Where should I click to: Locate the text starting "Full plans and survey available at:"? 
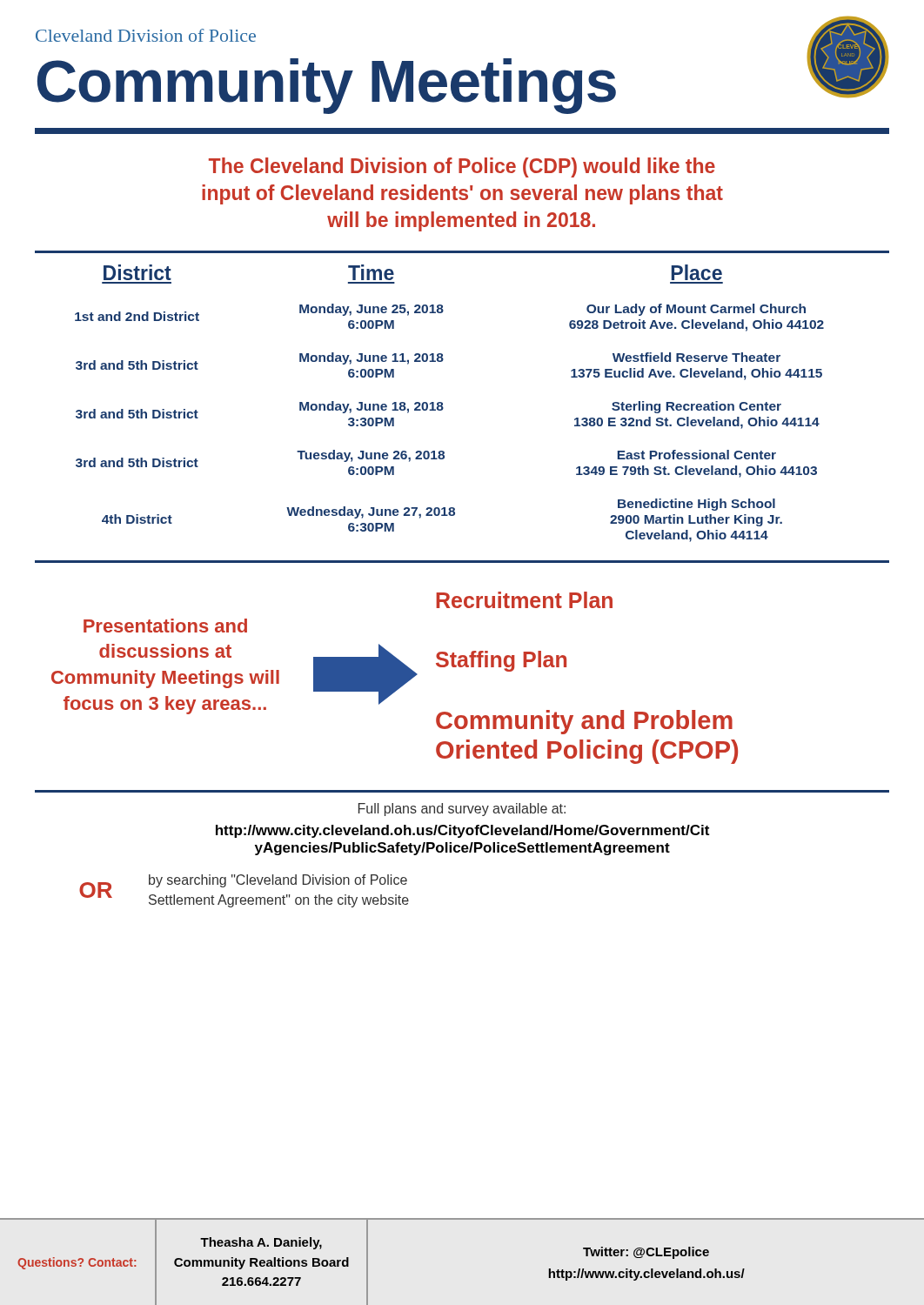click(x=462, y=829)
